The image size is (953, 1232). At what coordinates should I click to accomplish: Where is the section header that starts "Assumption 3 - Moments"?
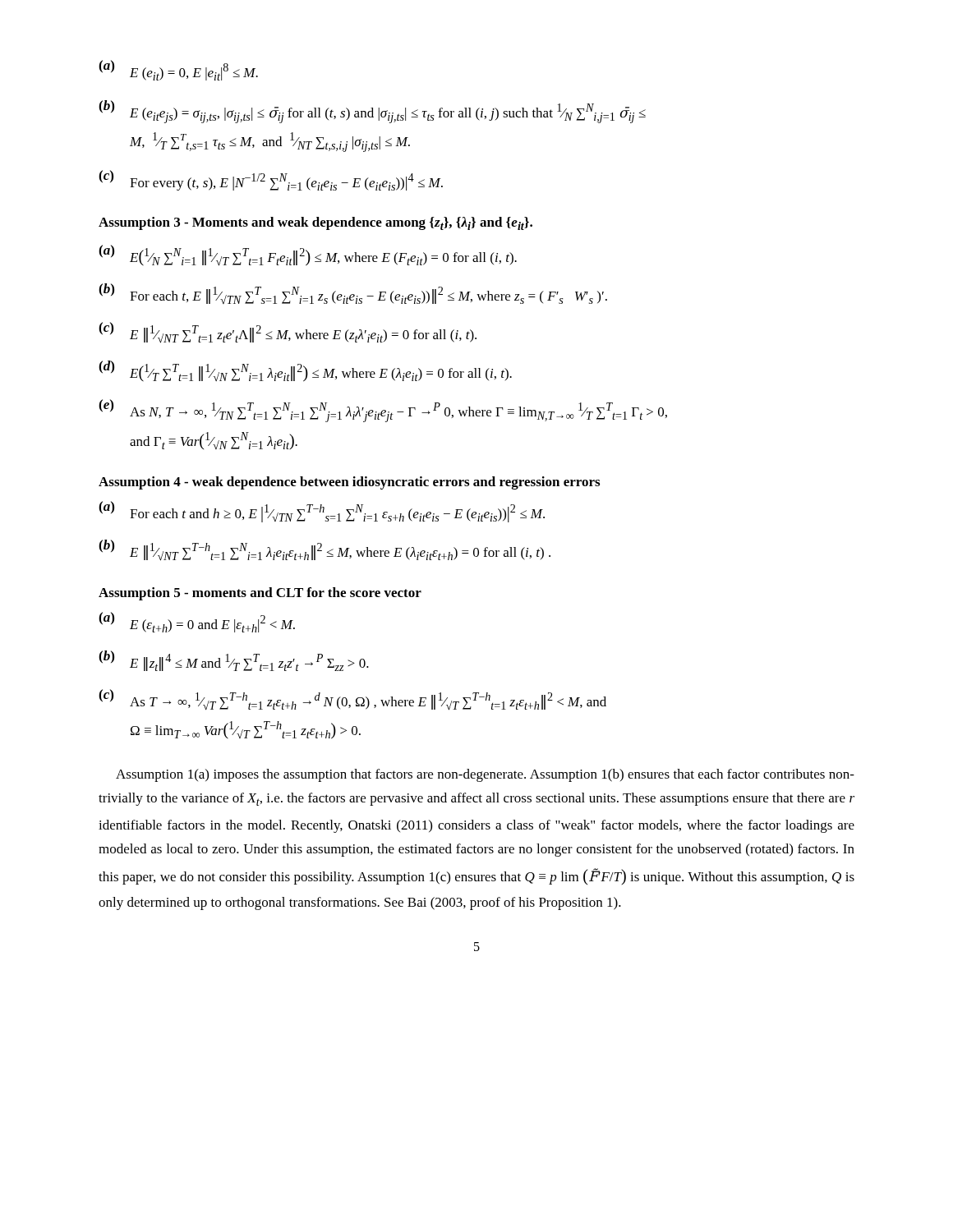tap(316, 224)
